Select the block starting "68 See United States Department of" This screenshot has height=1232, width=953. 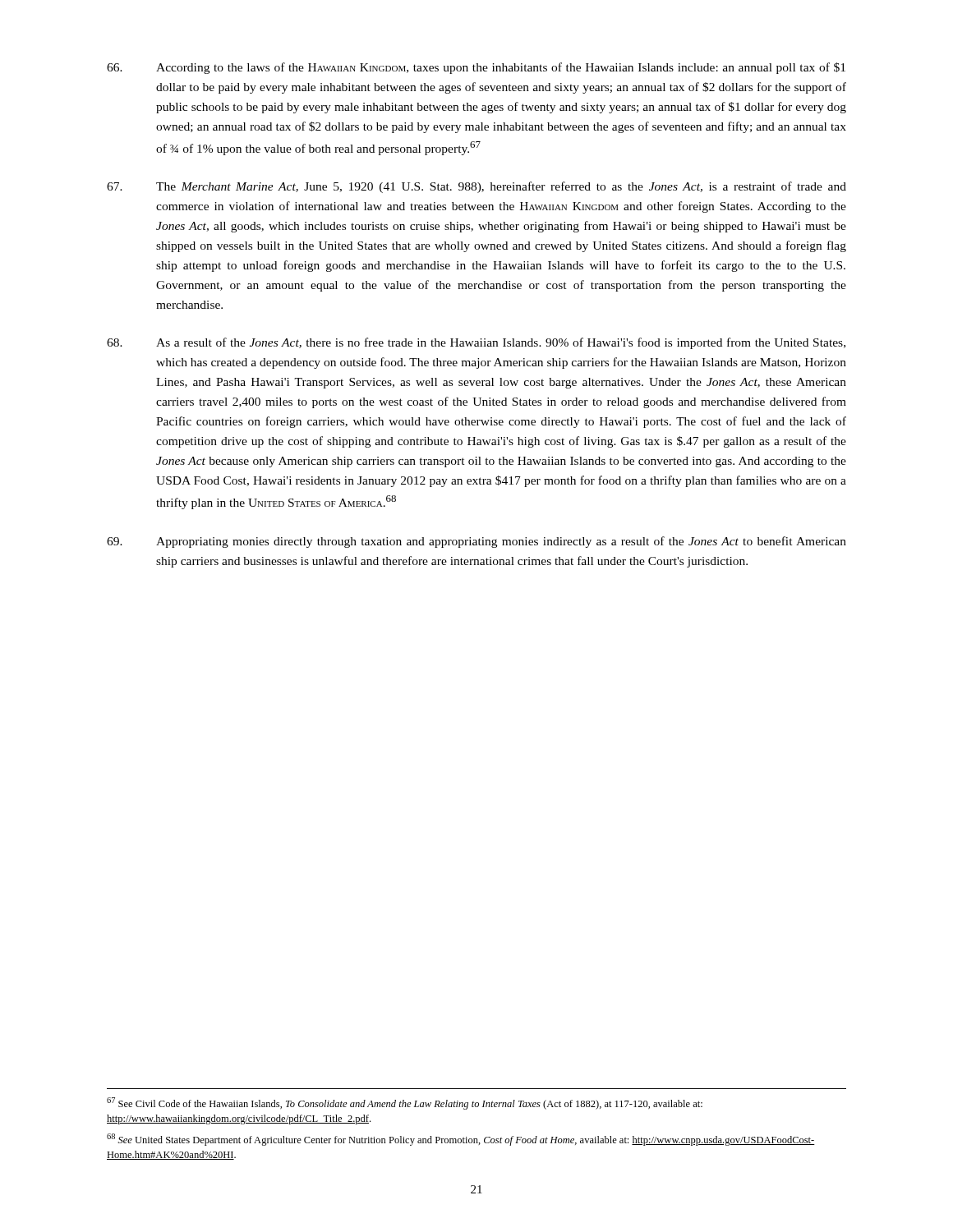(461, 1146)
